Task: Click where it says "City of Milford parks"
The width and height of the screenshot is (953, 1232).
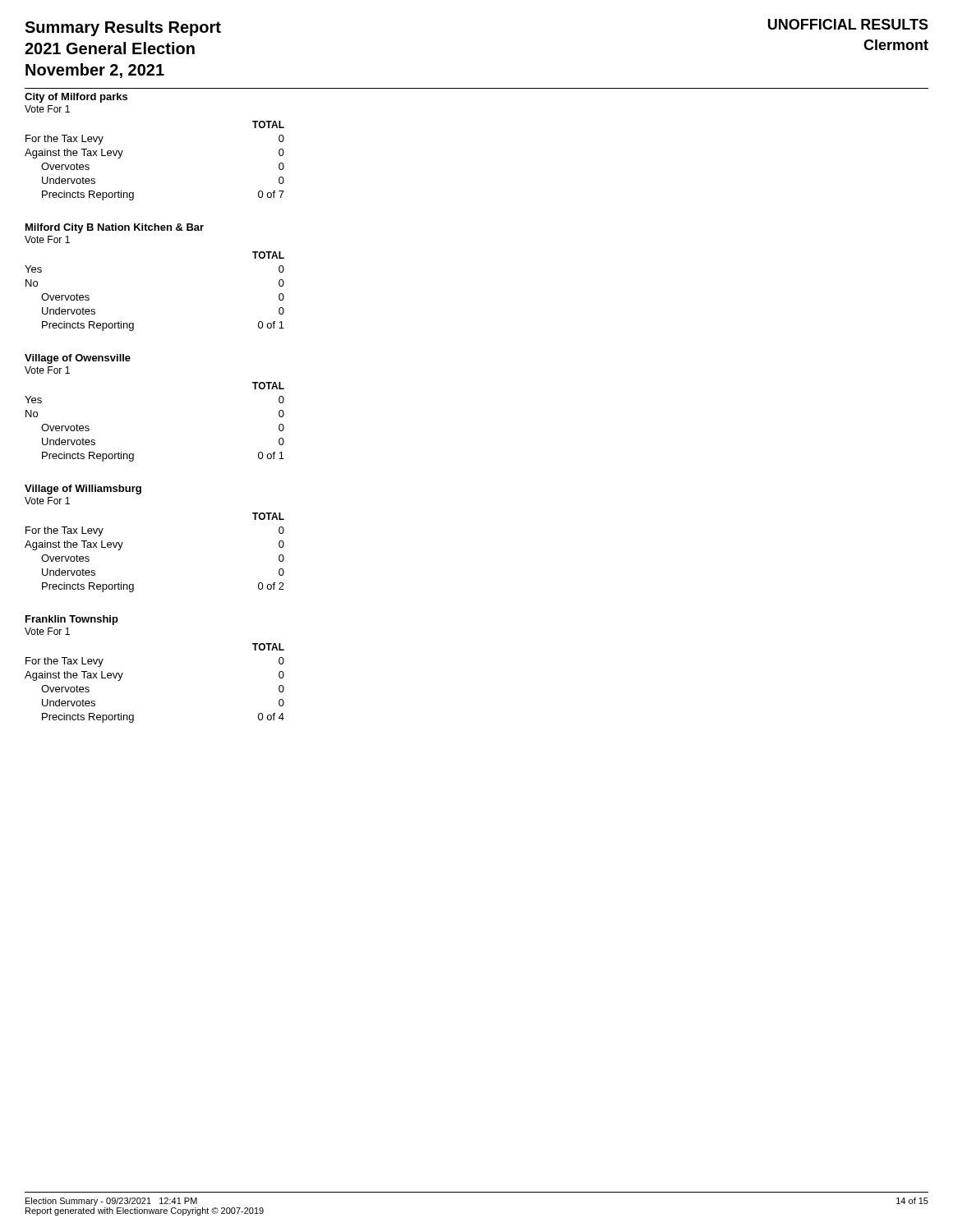Action: 76,96
